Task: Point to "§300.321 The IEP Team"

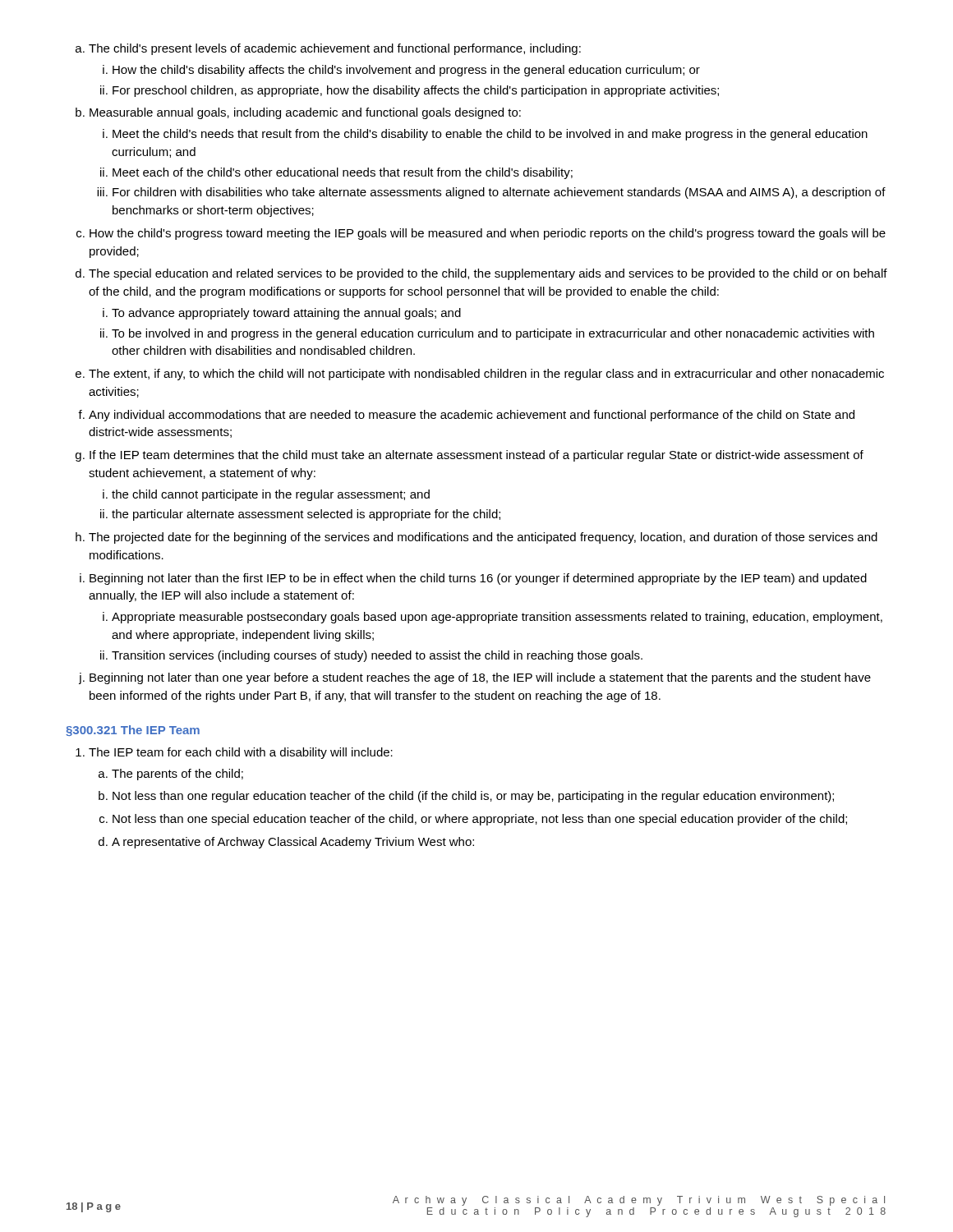Action: click(133, 730)
